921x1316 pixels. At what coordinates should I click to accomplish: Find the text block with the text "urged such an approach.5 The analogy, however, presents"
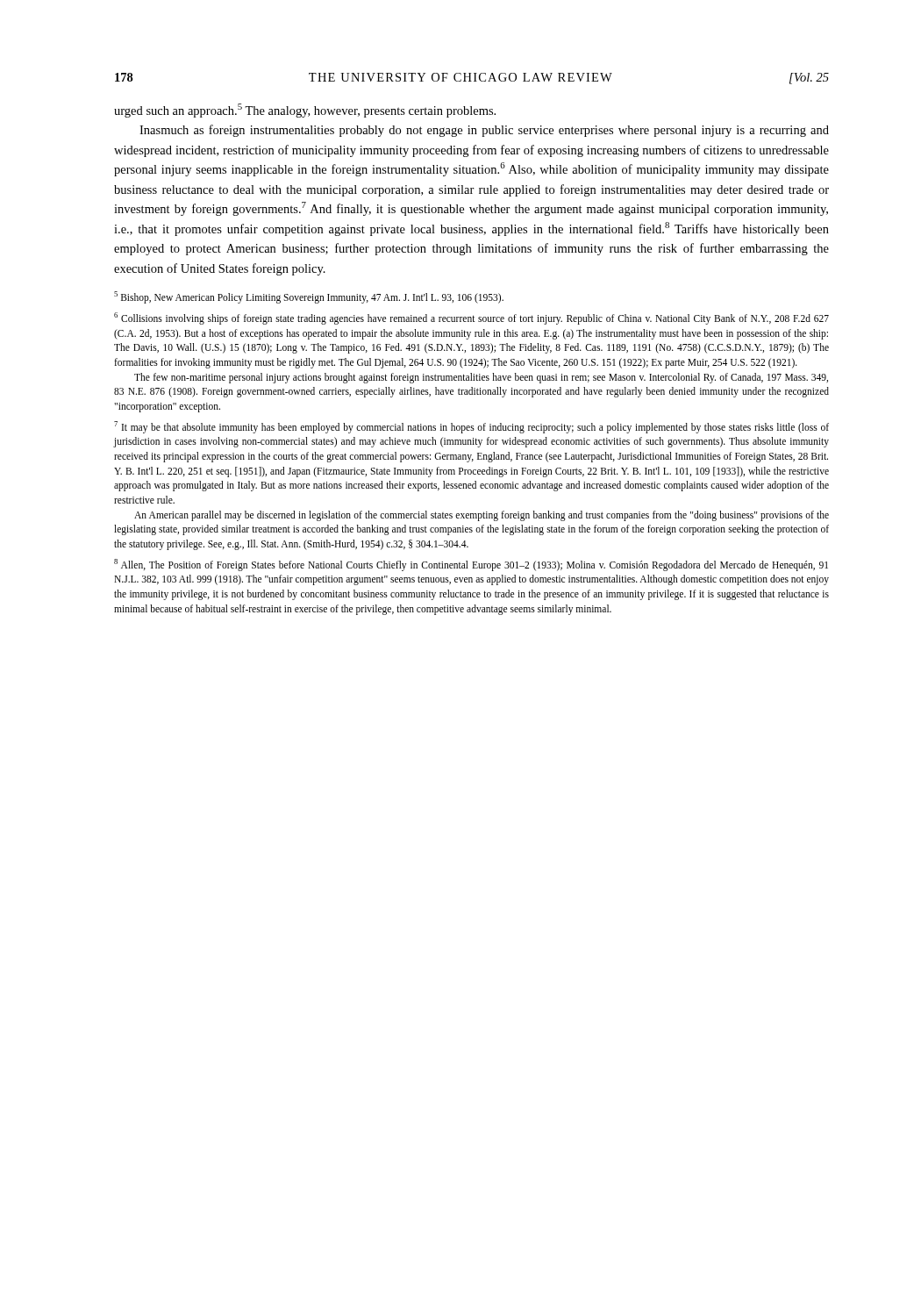pyautogui.click(x=471, y=190)
